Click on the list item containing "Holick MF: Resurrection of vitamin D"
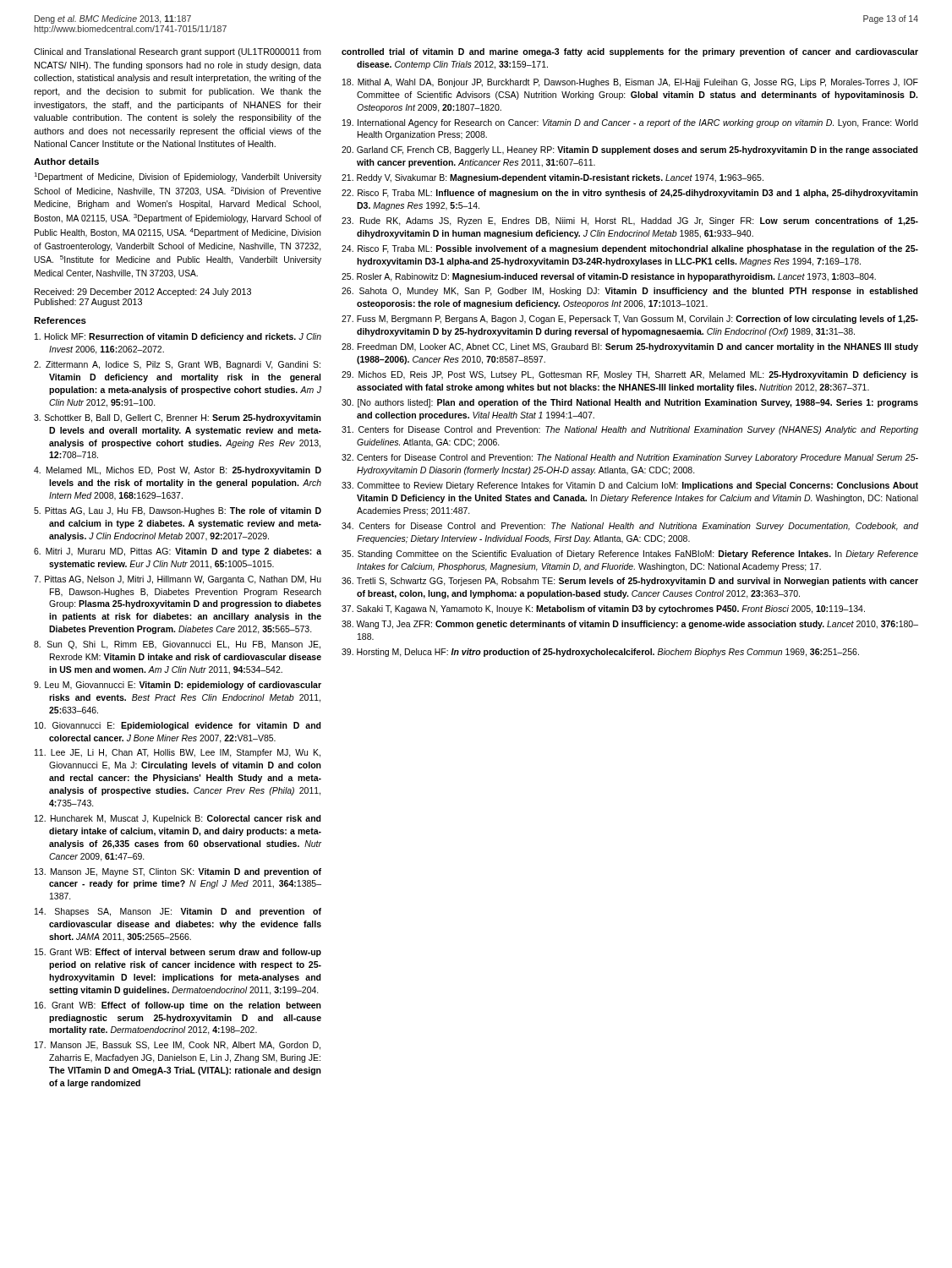The height and width of the screenshot is (1268, 952). 178,343
